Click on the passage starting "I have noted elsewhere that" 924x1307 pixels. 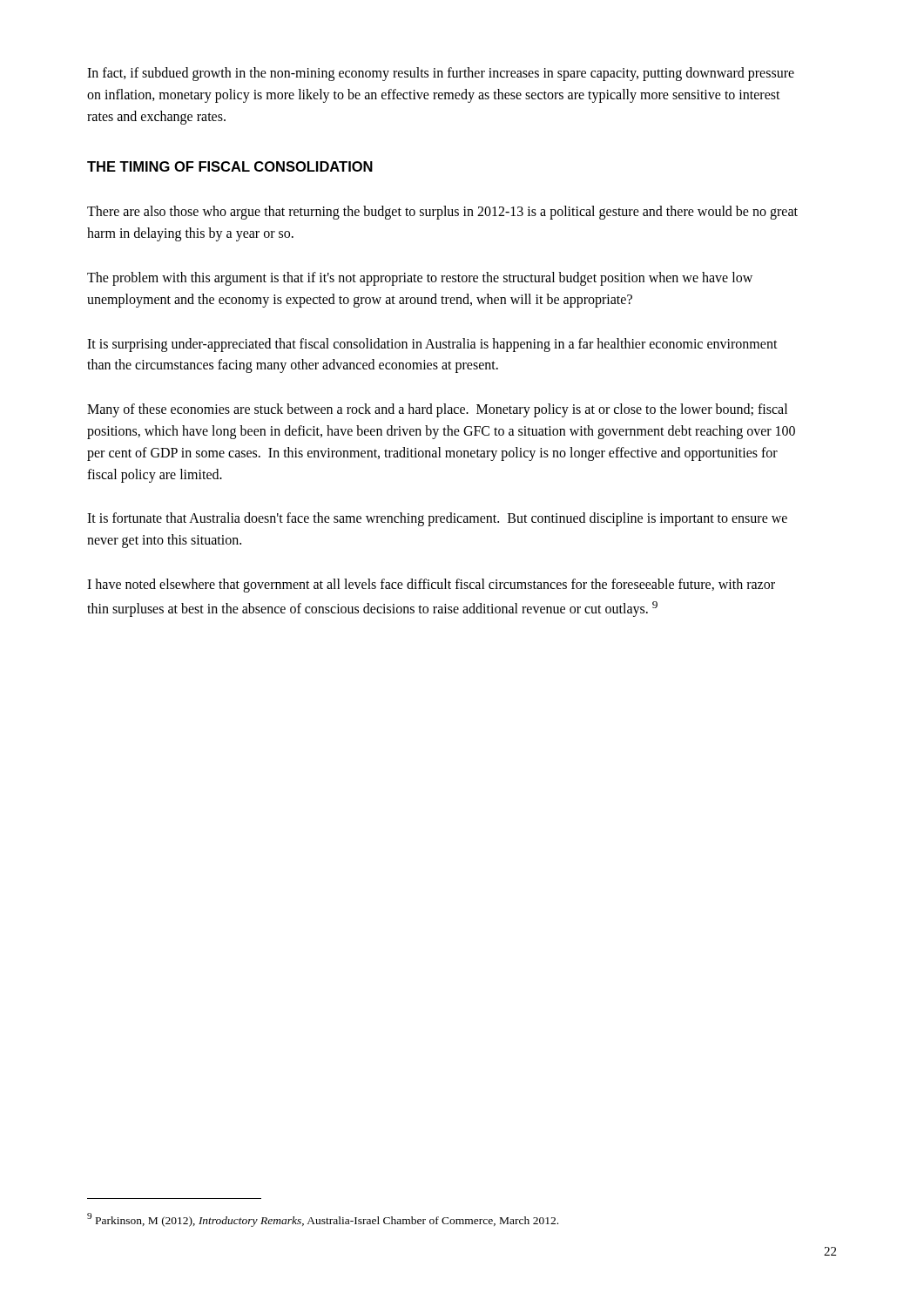pyautogui.click(x=431, y=596)
